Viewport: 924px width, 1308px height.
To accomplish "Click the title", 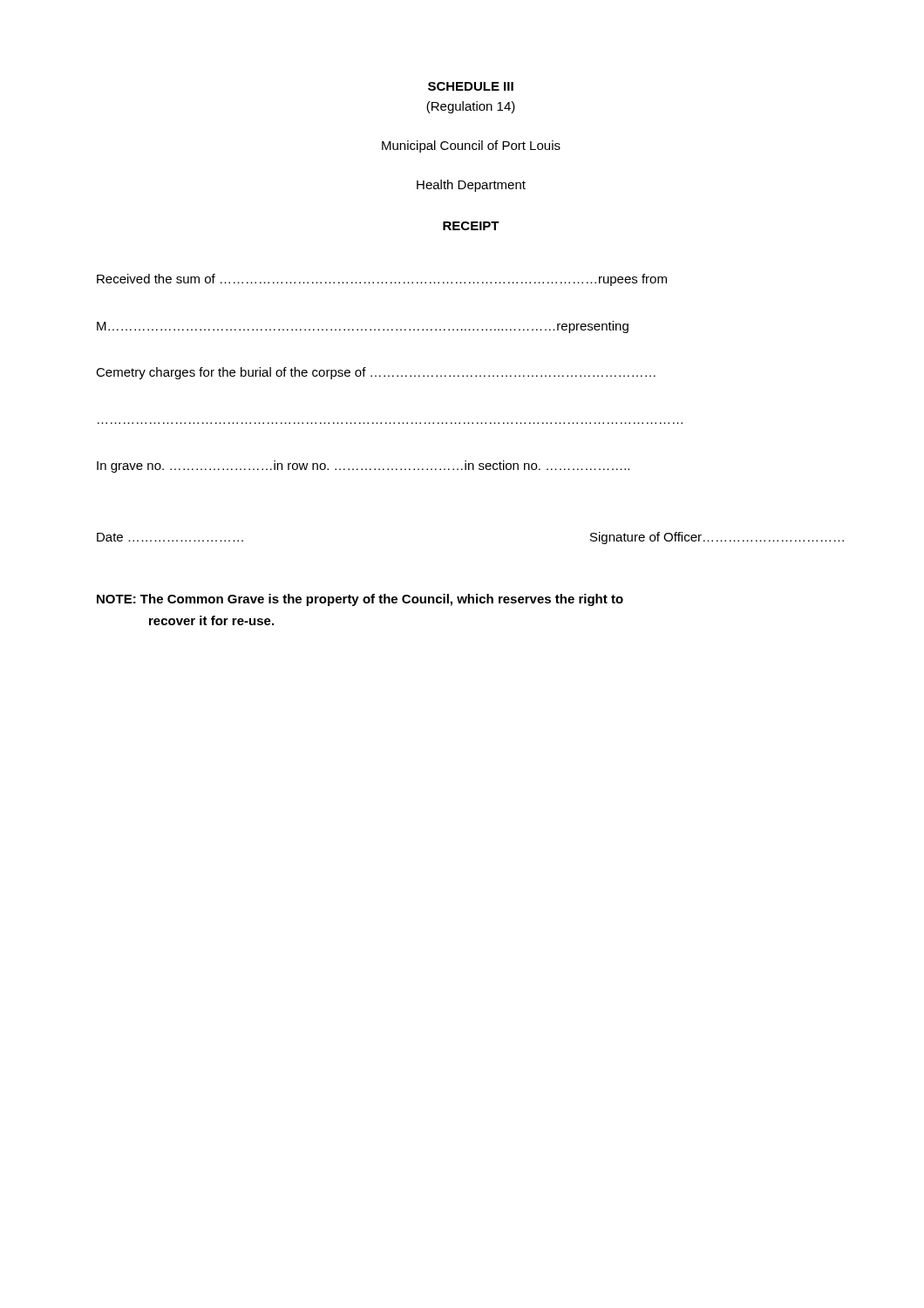I will pyautogui.click(x=471, y=86).
